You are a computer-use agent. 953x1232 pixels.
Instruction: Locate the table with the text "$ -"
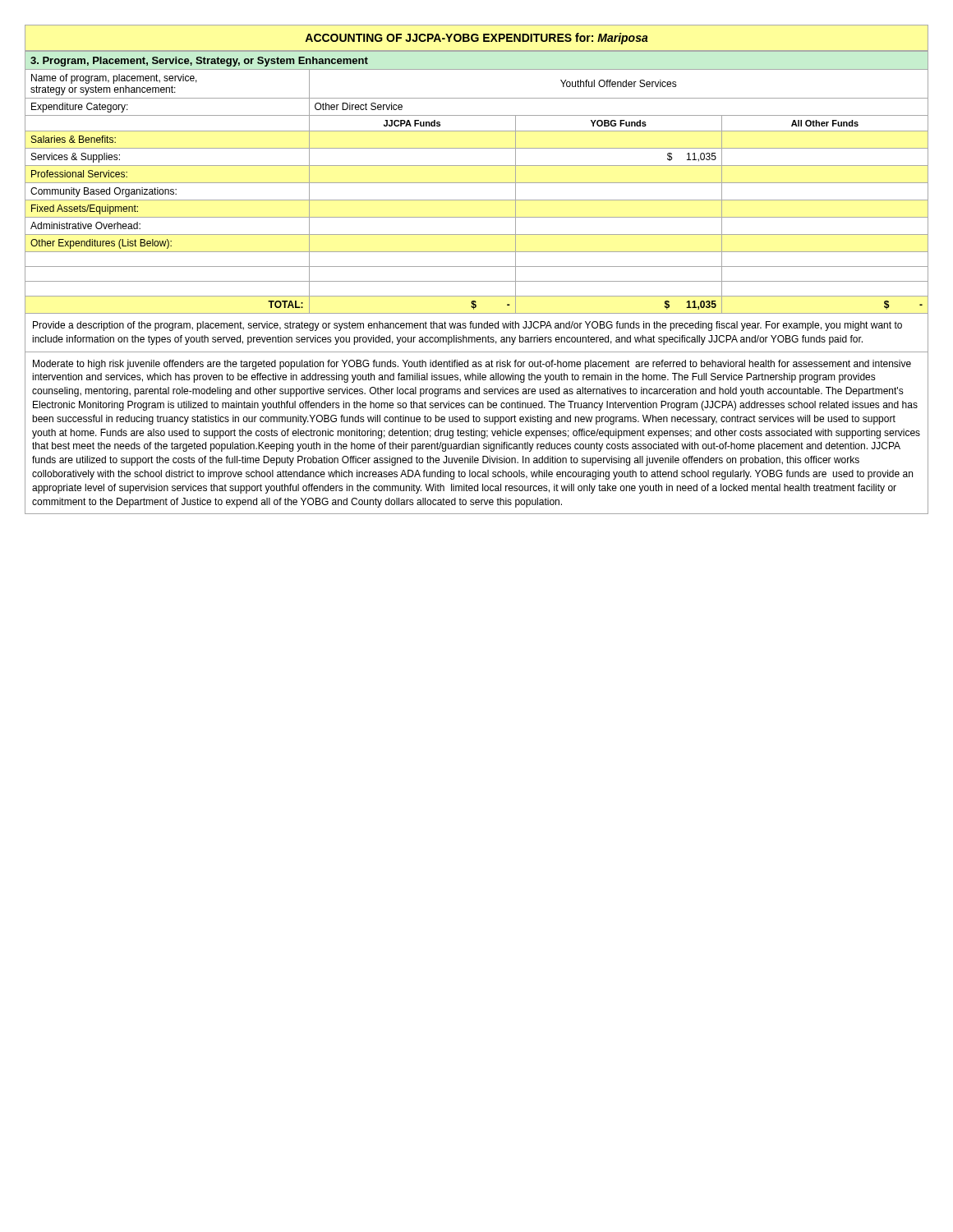[x=476, y=182]
